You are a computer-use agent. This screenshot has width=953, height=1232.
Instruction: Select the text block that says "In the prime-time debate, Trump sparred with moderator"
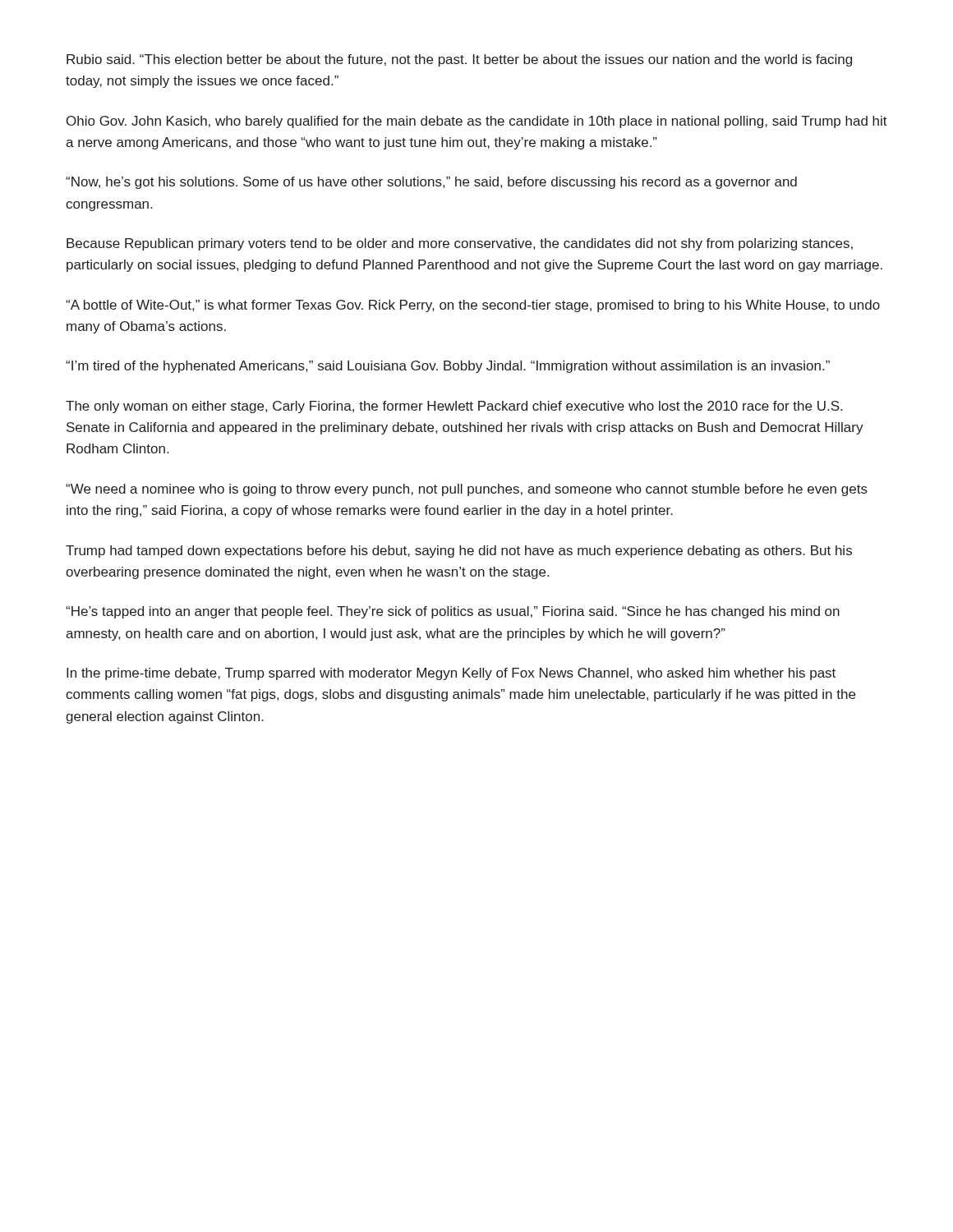(461, 695)
